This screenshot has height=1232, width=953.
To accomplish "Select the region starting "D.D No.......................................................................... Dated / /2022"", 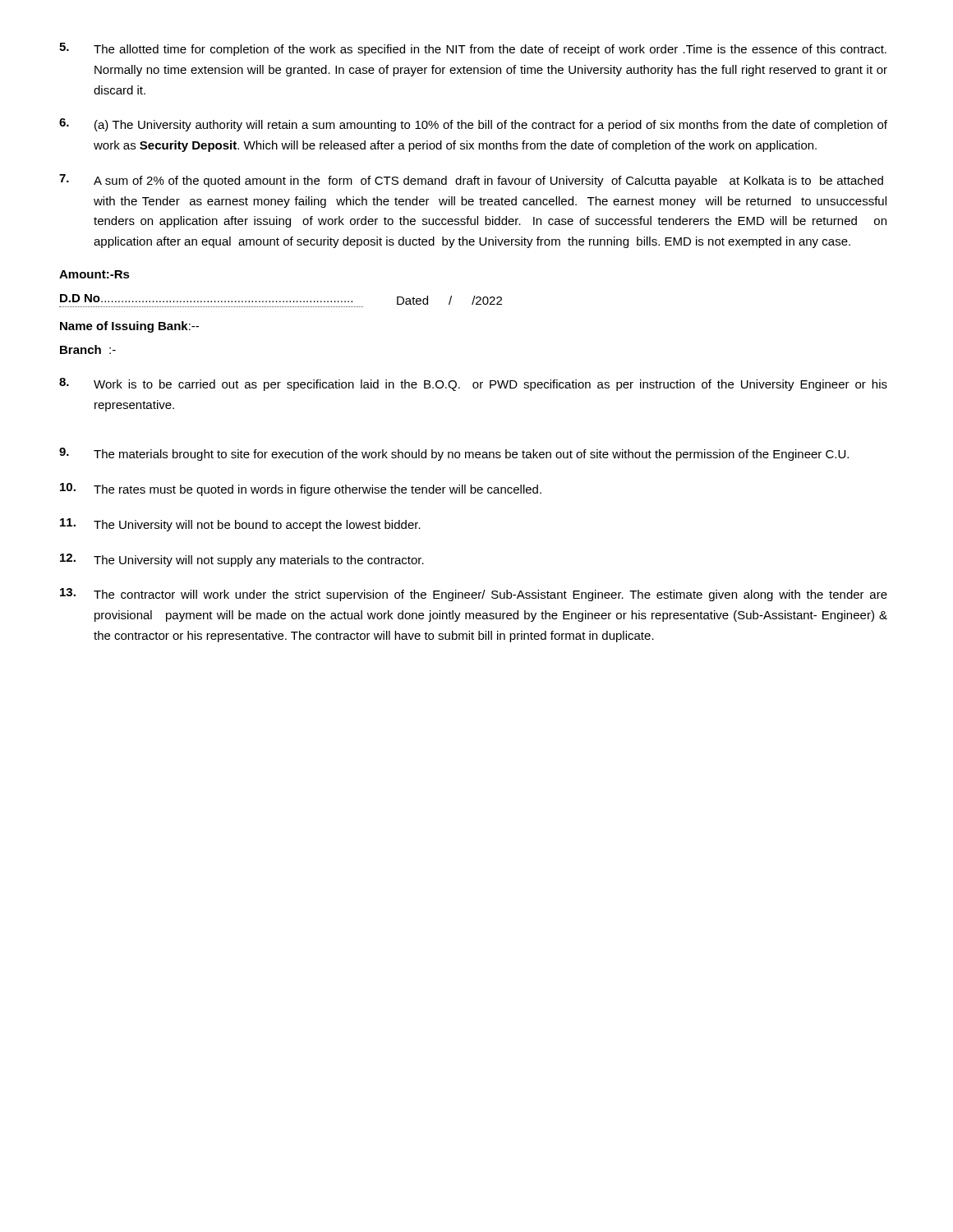I will (x=281, y=299).
